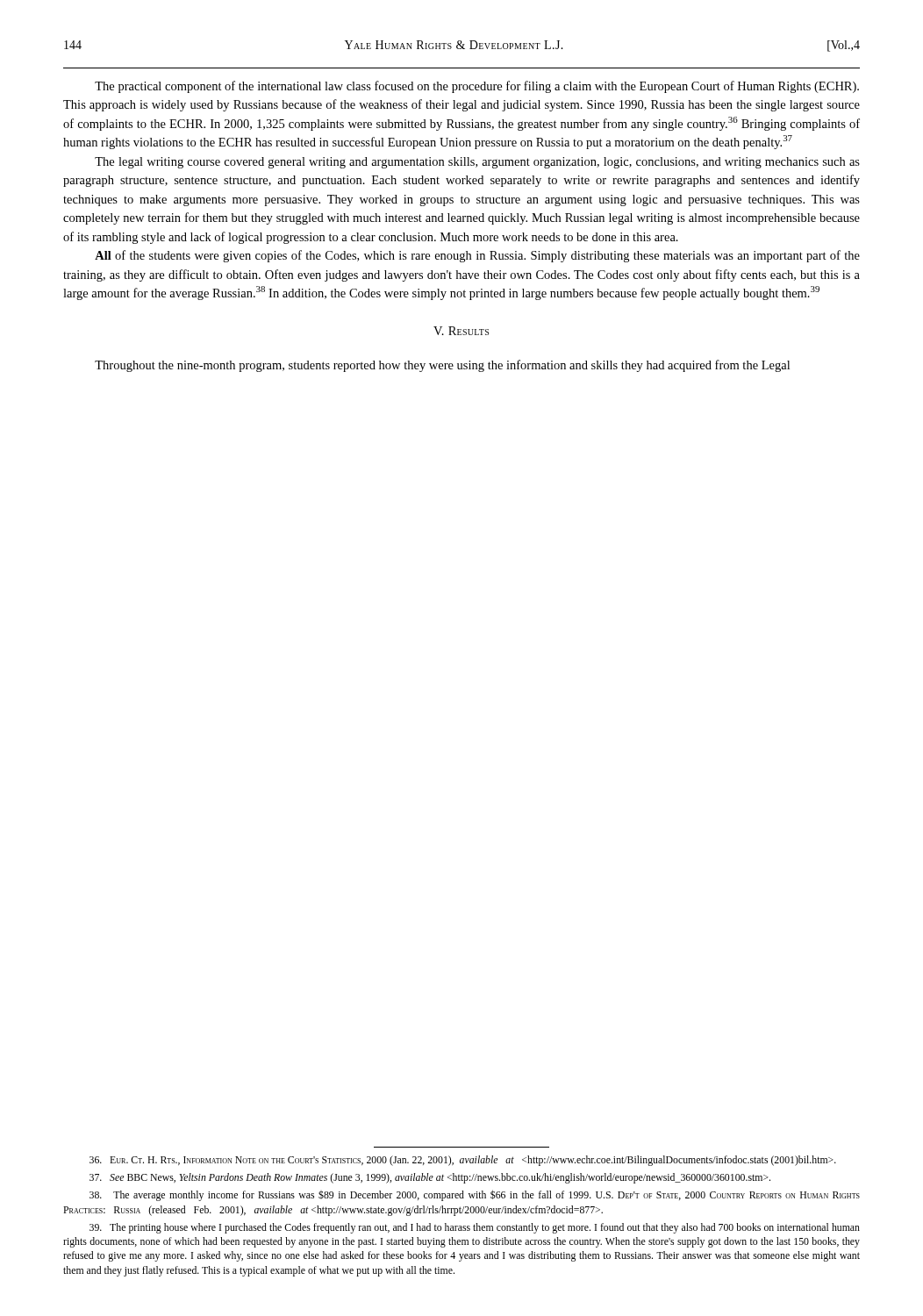Navigate to the region starting "Throughout the nine-month program, students reported"
923x1316 pixels.
[x=462, y=366]
